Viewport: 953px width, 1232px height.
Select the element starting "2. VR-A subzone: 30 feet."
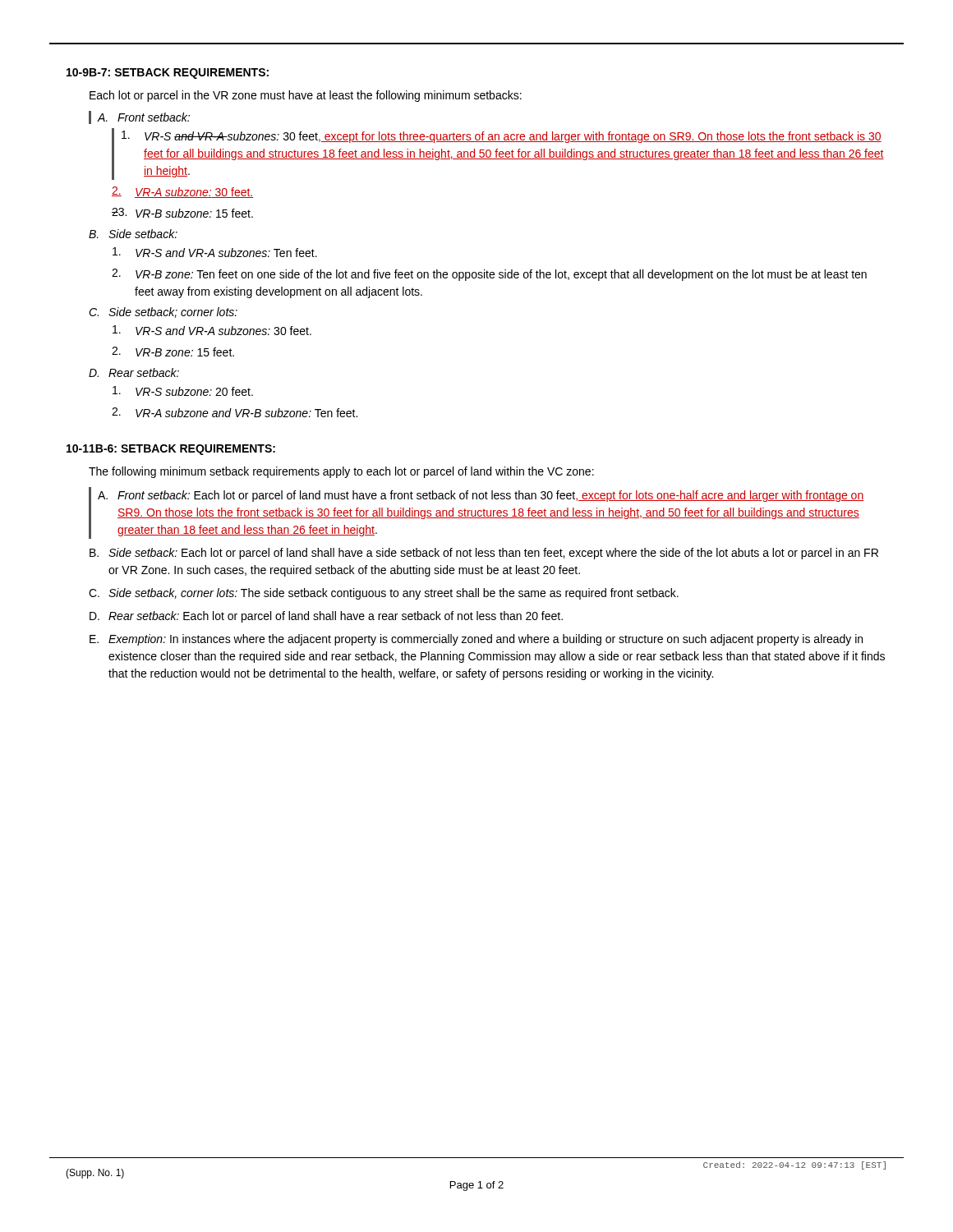(182, 192)
